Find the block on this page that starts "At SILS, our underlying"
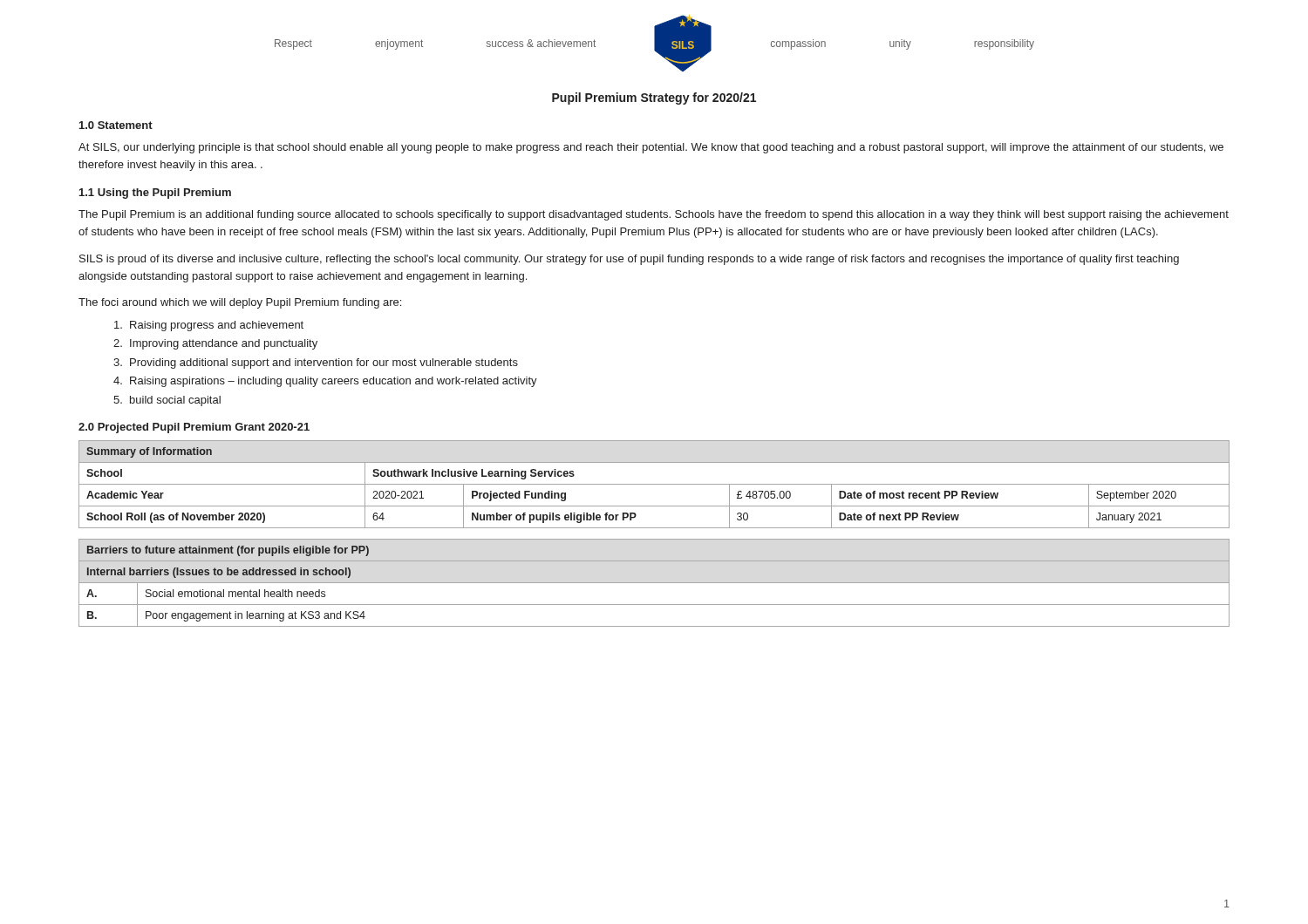1308x924 pixels. [x=651, y=156]
